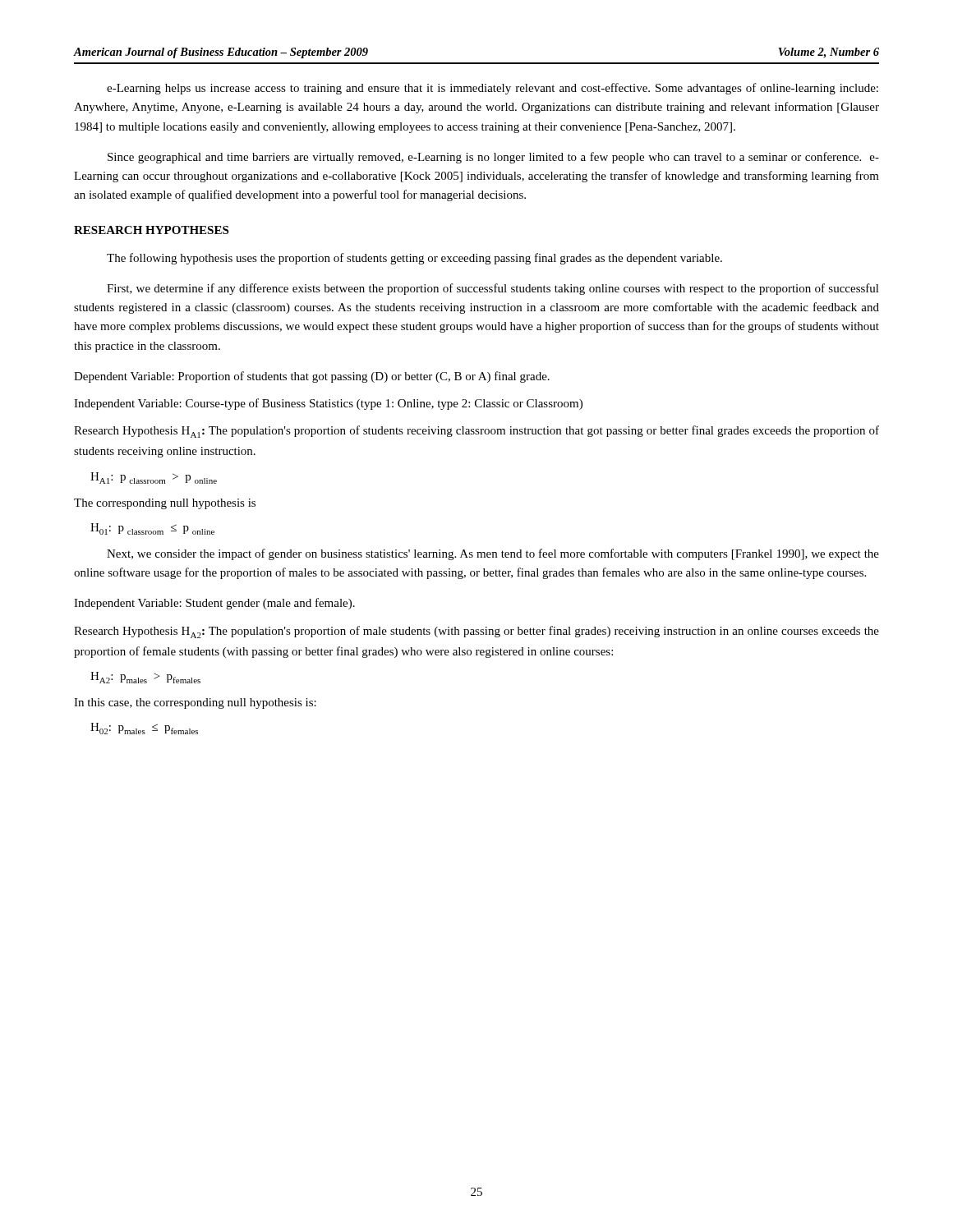Click on the text block with the text "Since geographical and time barriers are virtually removed,"
The height and width of the screenshot is (1232, 953).
(476, 176)
